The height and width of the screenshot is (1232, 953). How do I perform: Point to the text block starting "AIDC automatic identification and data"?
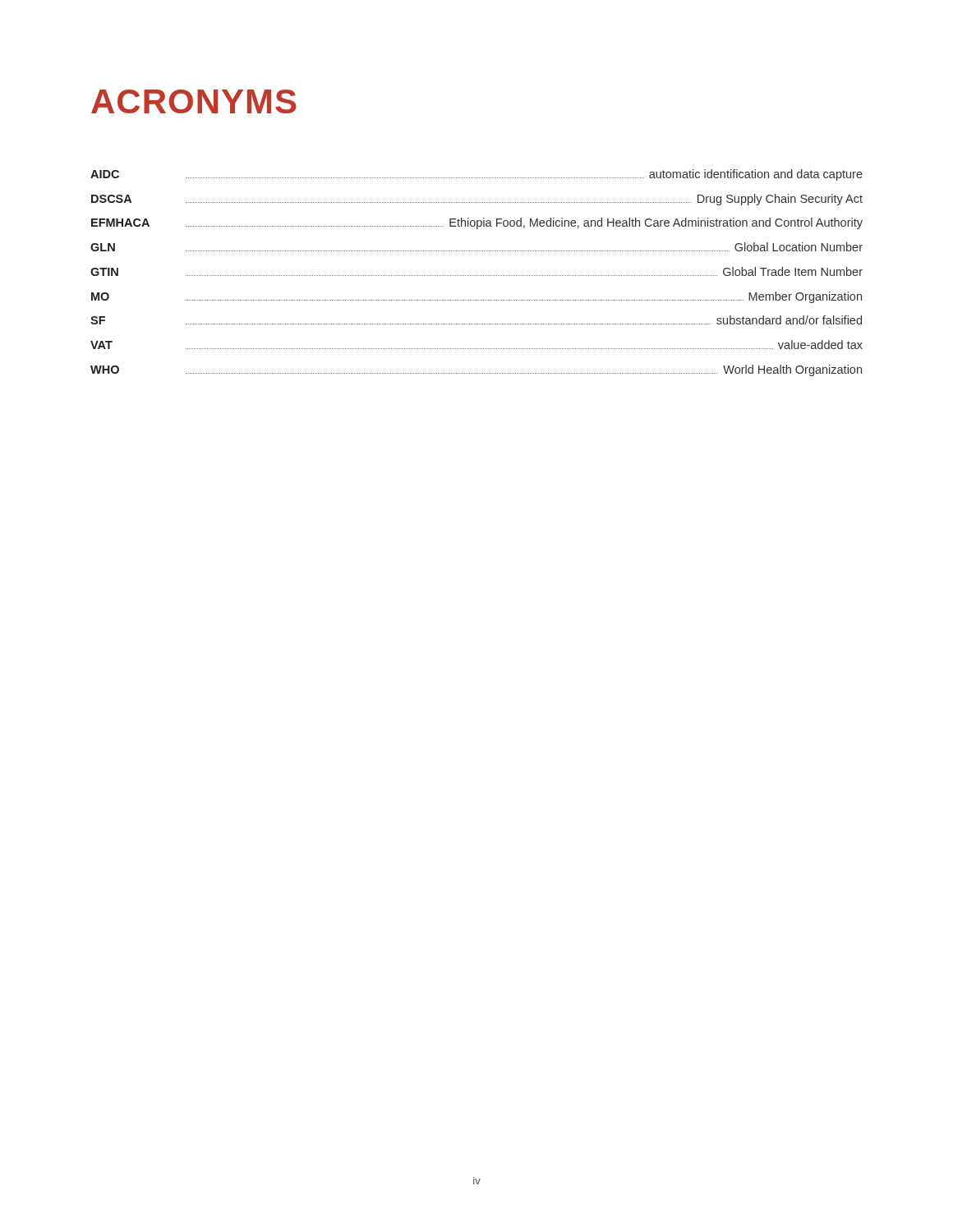(x=476, y=175)
